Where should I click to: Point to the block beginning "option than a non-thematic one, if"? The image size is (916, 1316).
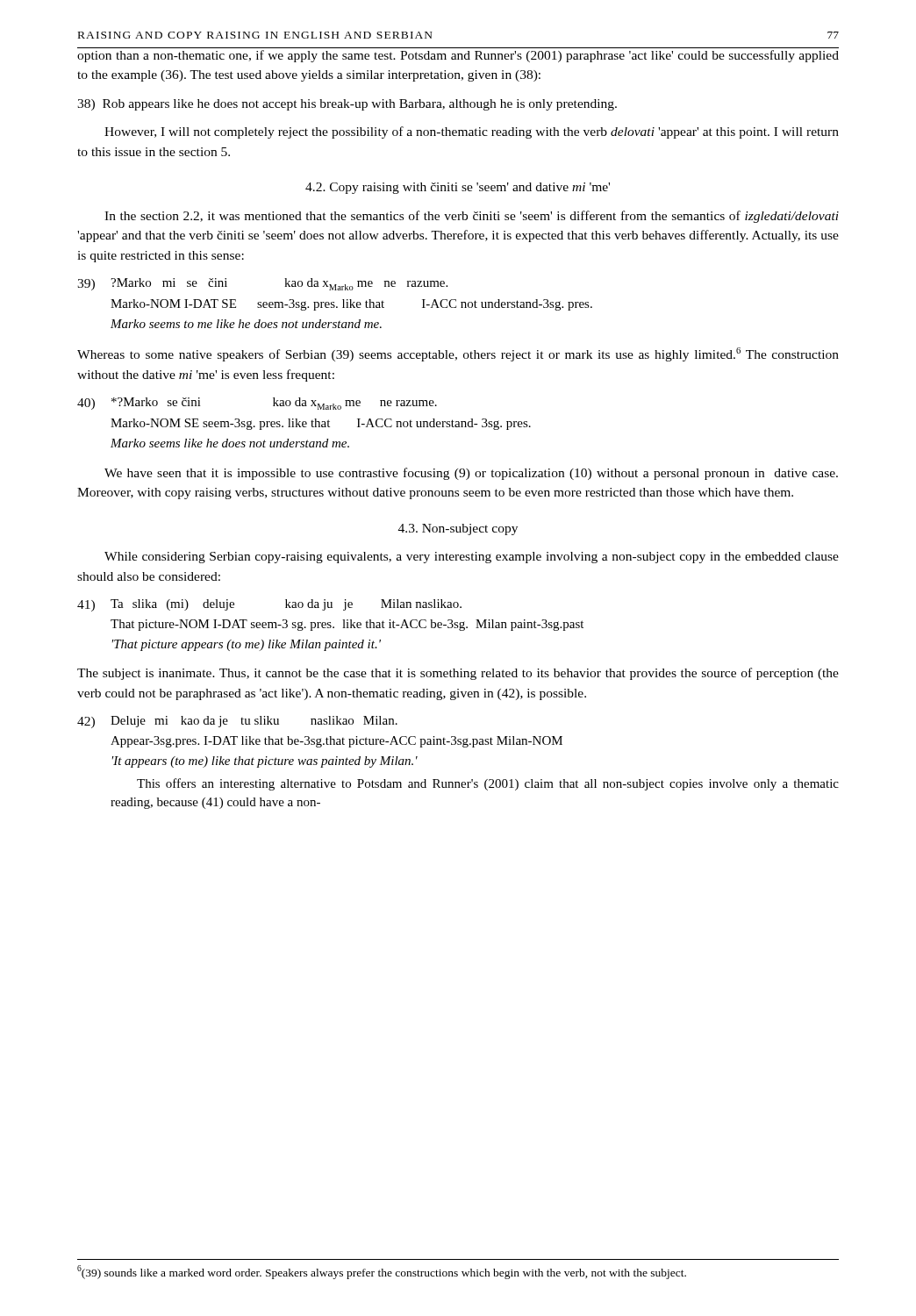pyautogui.click(x=458, y=65)
